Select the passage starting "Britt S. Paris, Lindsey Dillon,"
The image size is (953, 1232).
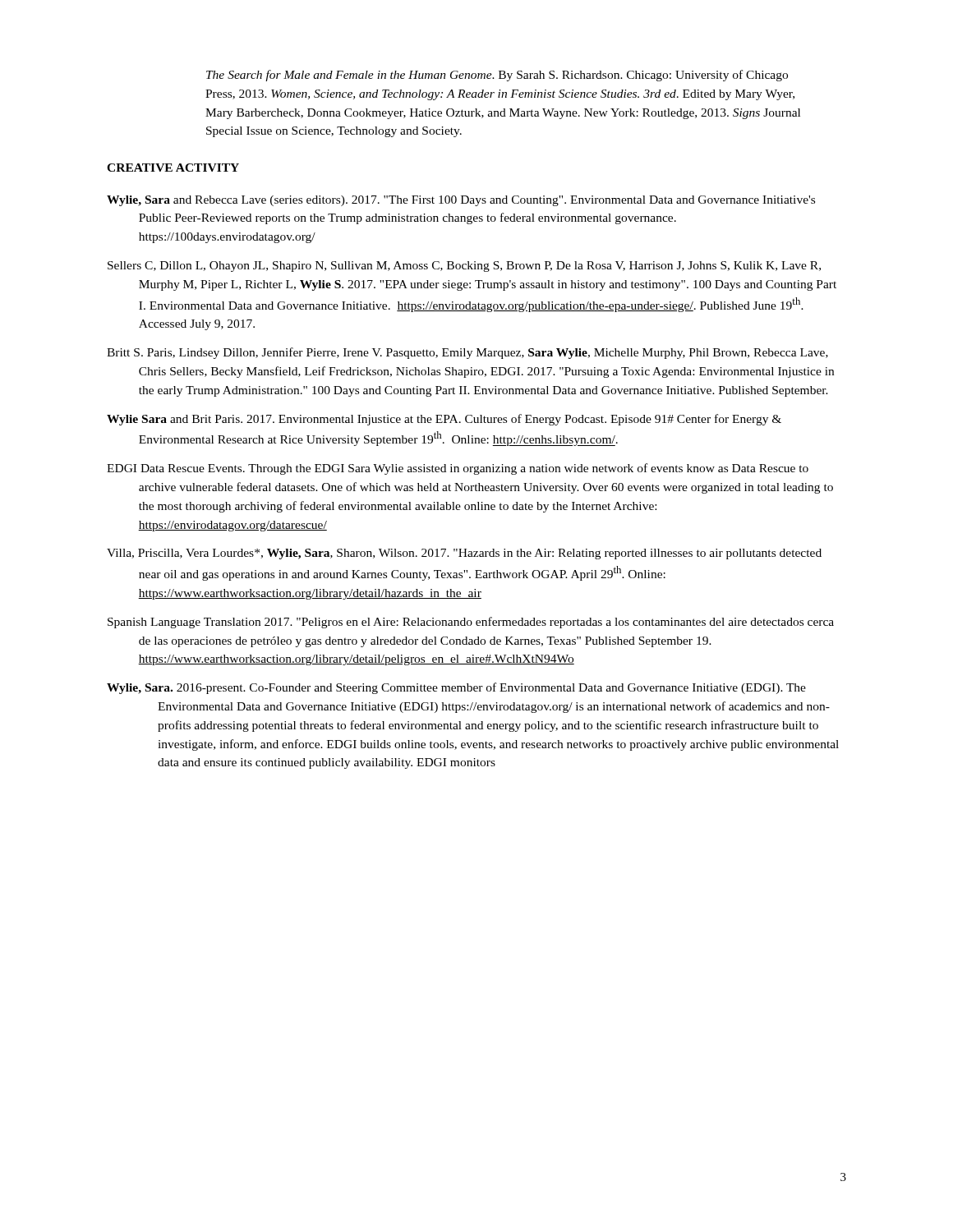pos(471,371)
